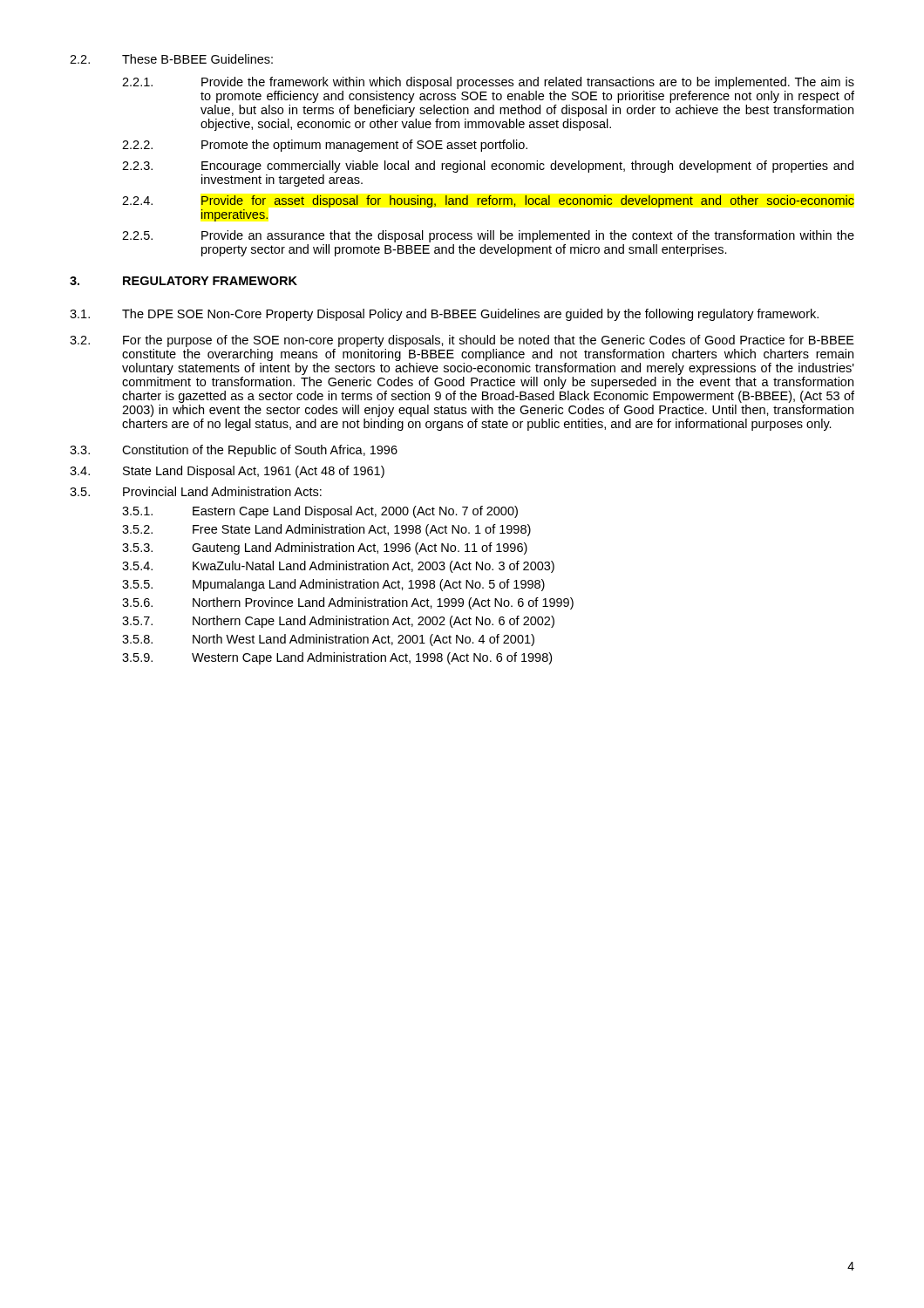Click on the passage starting "3.5.4. KwaZulu-Natal Land"
Image resolution: width=924 pixels, height=1308 pixels.
[x=339, y=566]
